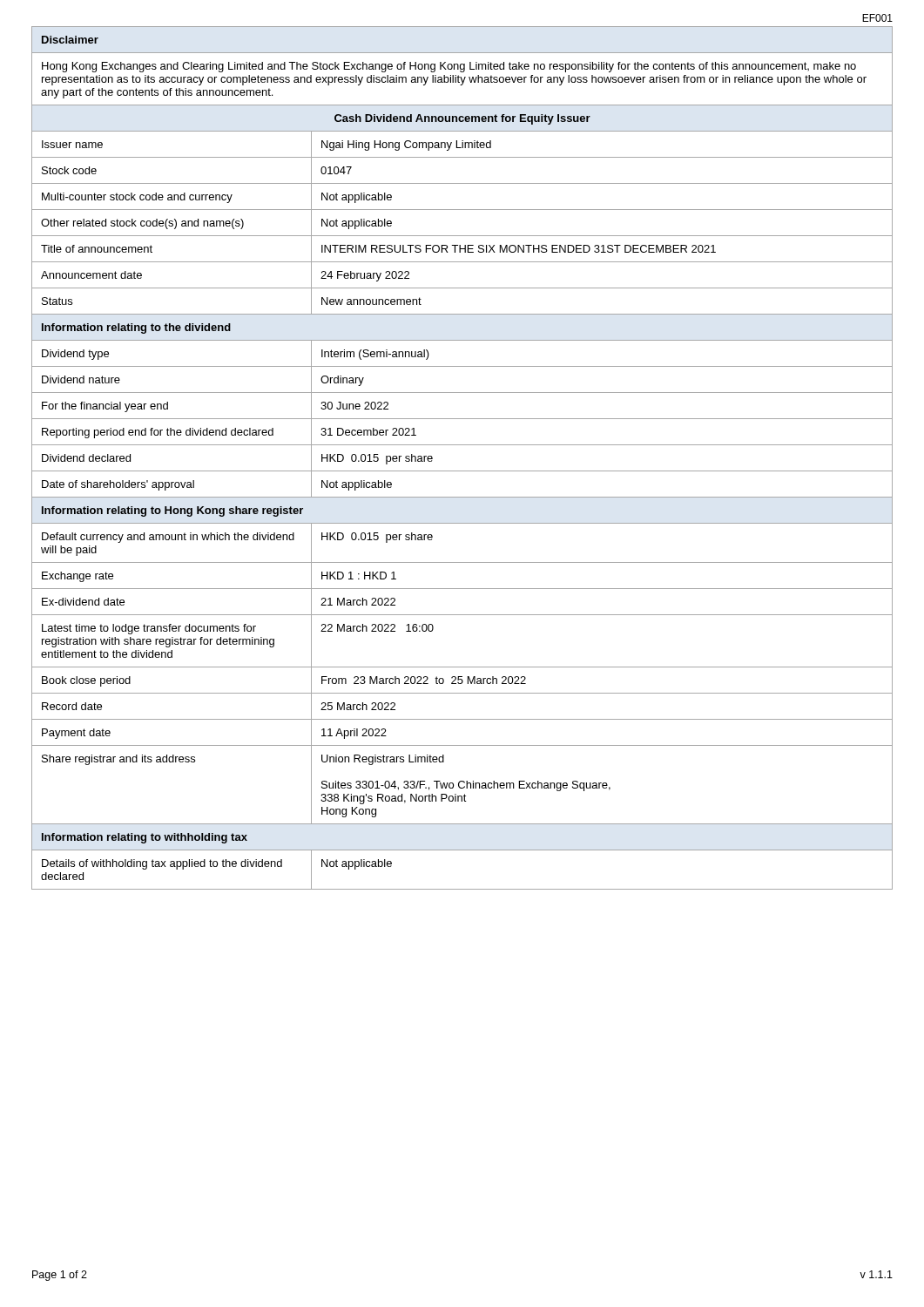Click on the text starting "Exchange rate"
The image size is (924, 1307).
[77, 575]
